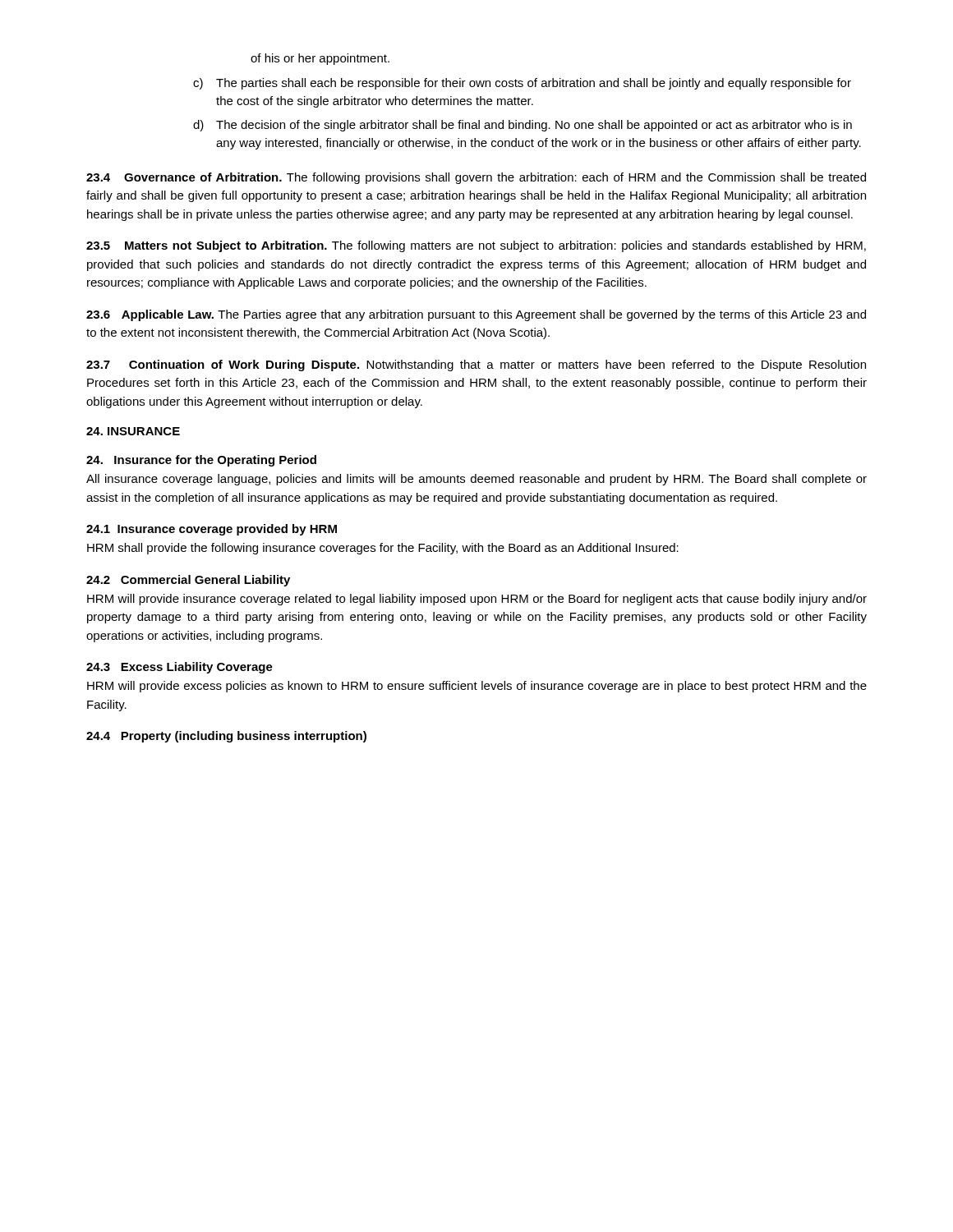Screen dimensions: 1232x953
Task: Point to the text starting "d) The decision of the"
Action: 530,134
